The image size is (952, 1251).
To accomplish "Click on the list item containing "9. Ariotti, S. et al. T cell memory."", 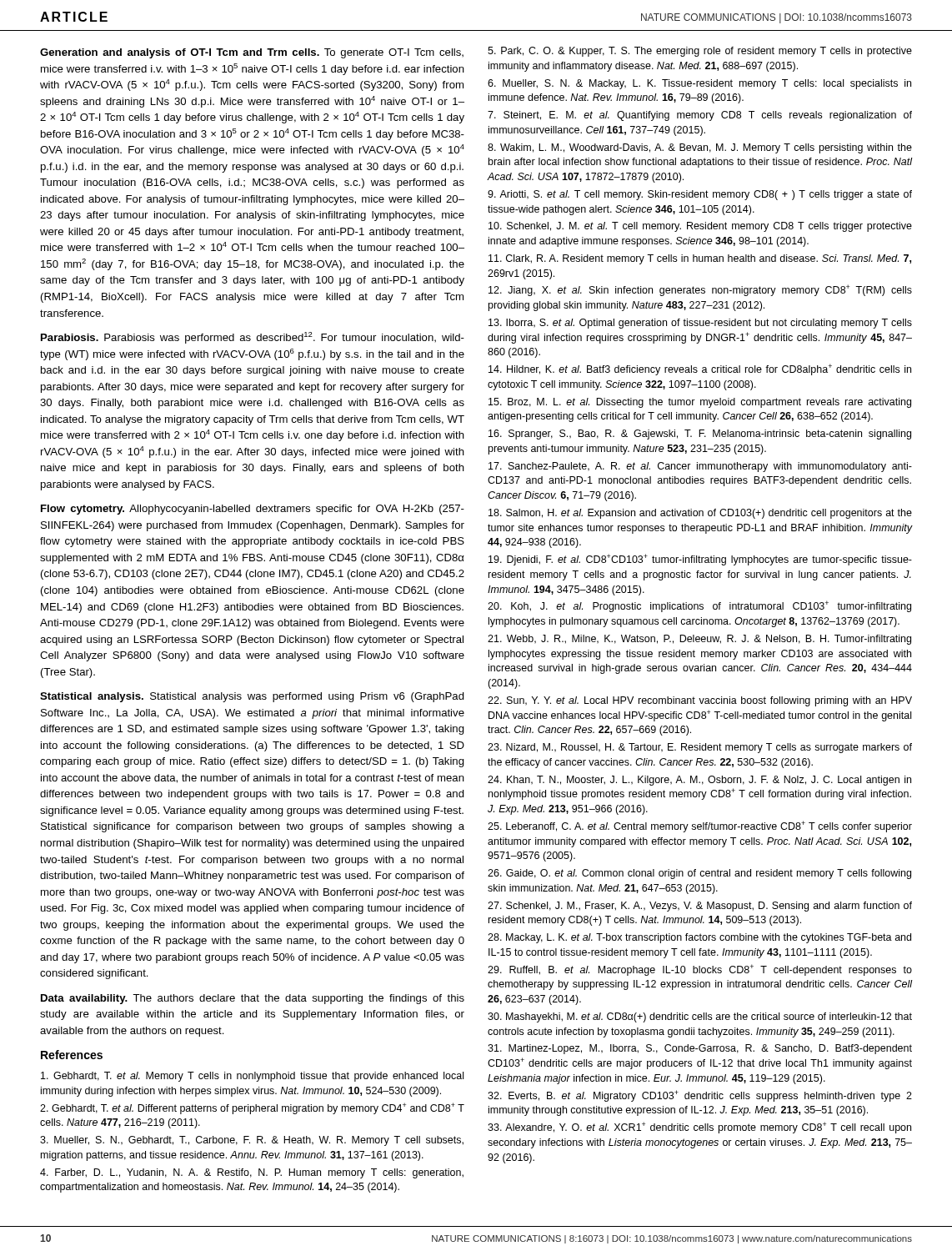I will (x=700, y=202).
